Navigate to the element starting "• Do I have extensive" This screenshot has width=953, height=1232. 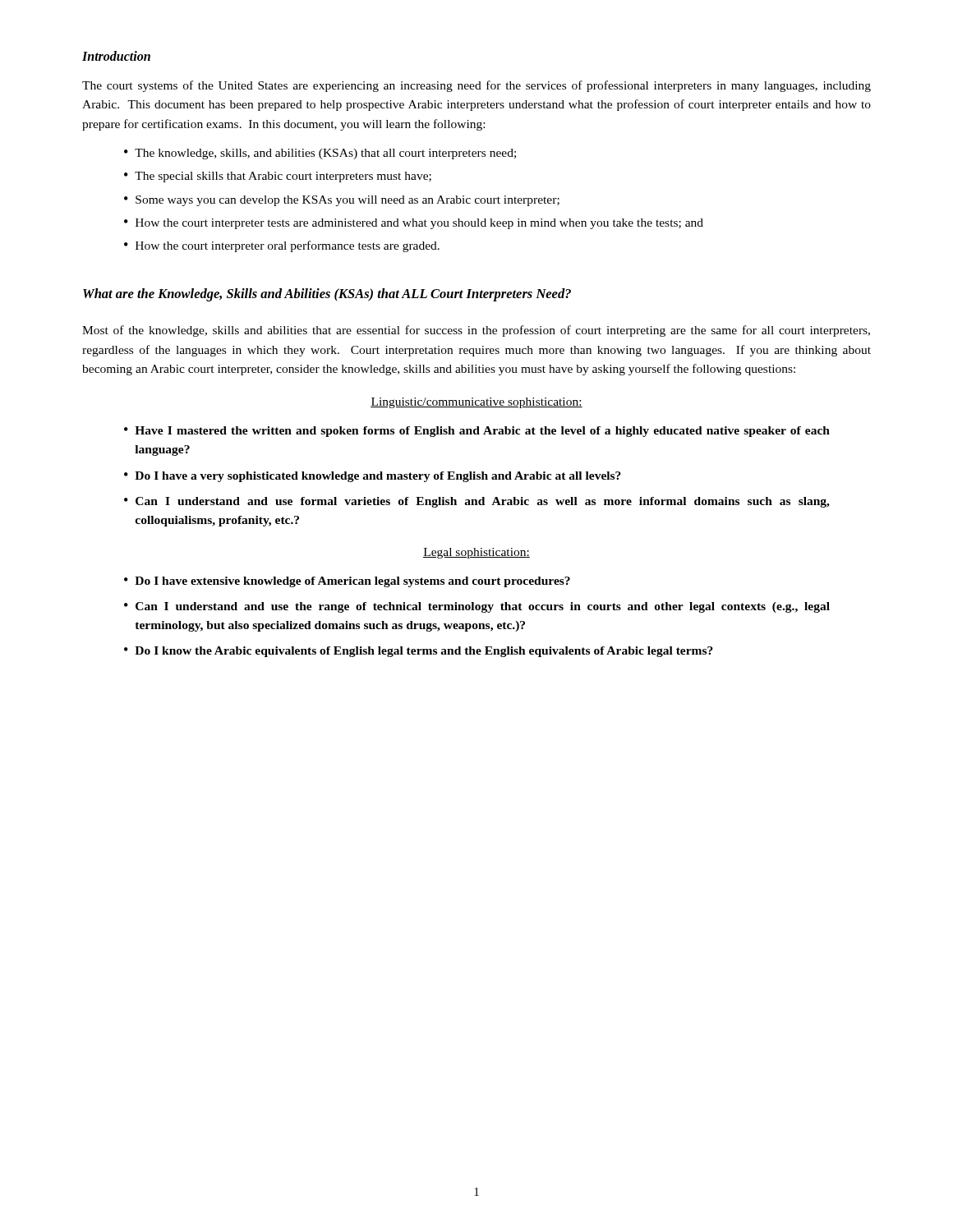coord(347,580)
